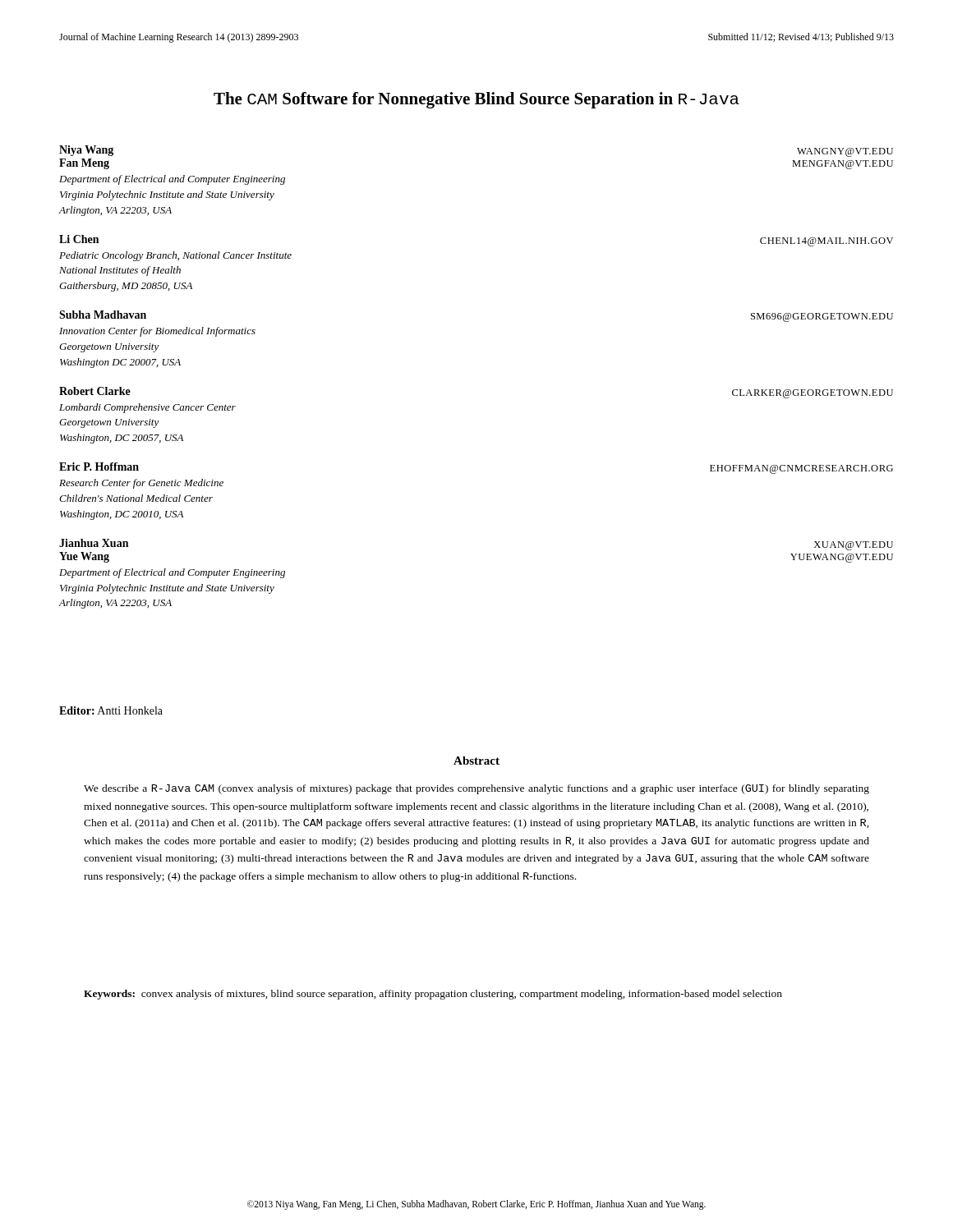Point to the region starting "Editor: Antti Honkela"

[111, 711]
